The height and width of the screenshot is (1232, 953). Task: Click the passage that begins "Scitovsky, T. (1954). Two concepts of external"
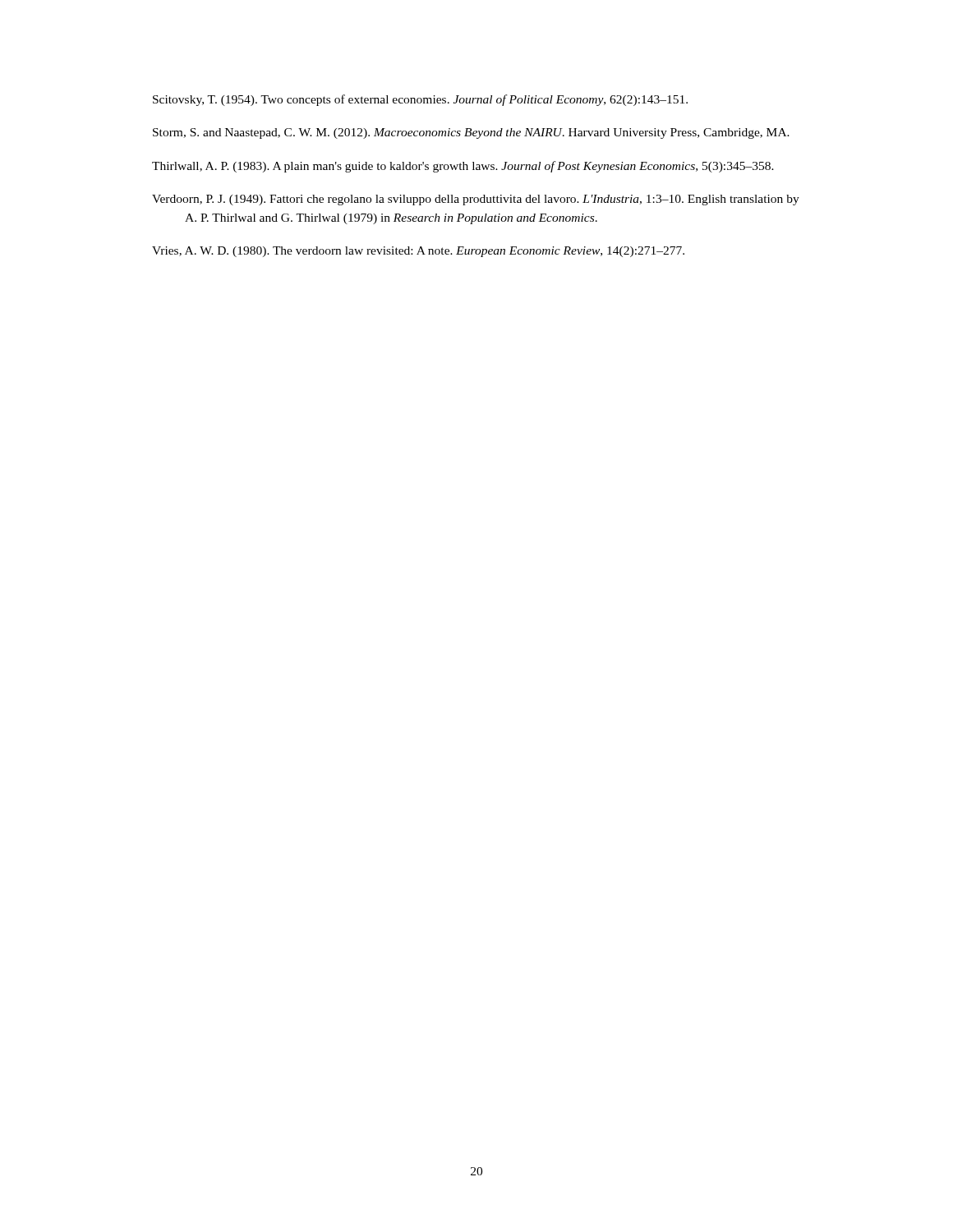coord(420,99)
